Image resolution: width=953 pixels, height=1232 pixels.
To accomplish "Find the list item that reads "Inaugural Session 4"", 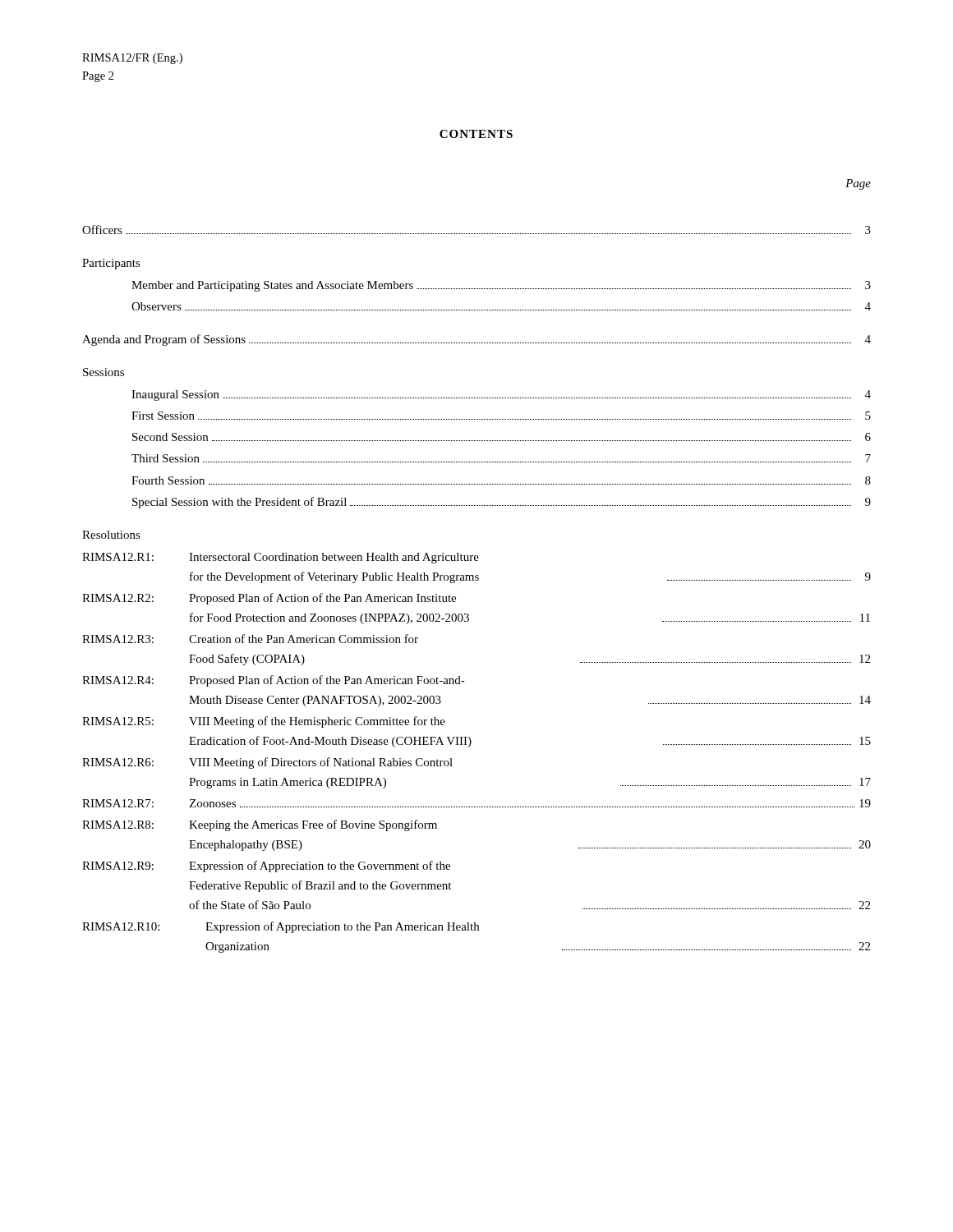I will (x=501, y=394).
